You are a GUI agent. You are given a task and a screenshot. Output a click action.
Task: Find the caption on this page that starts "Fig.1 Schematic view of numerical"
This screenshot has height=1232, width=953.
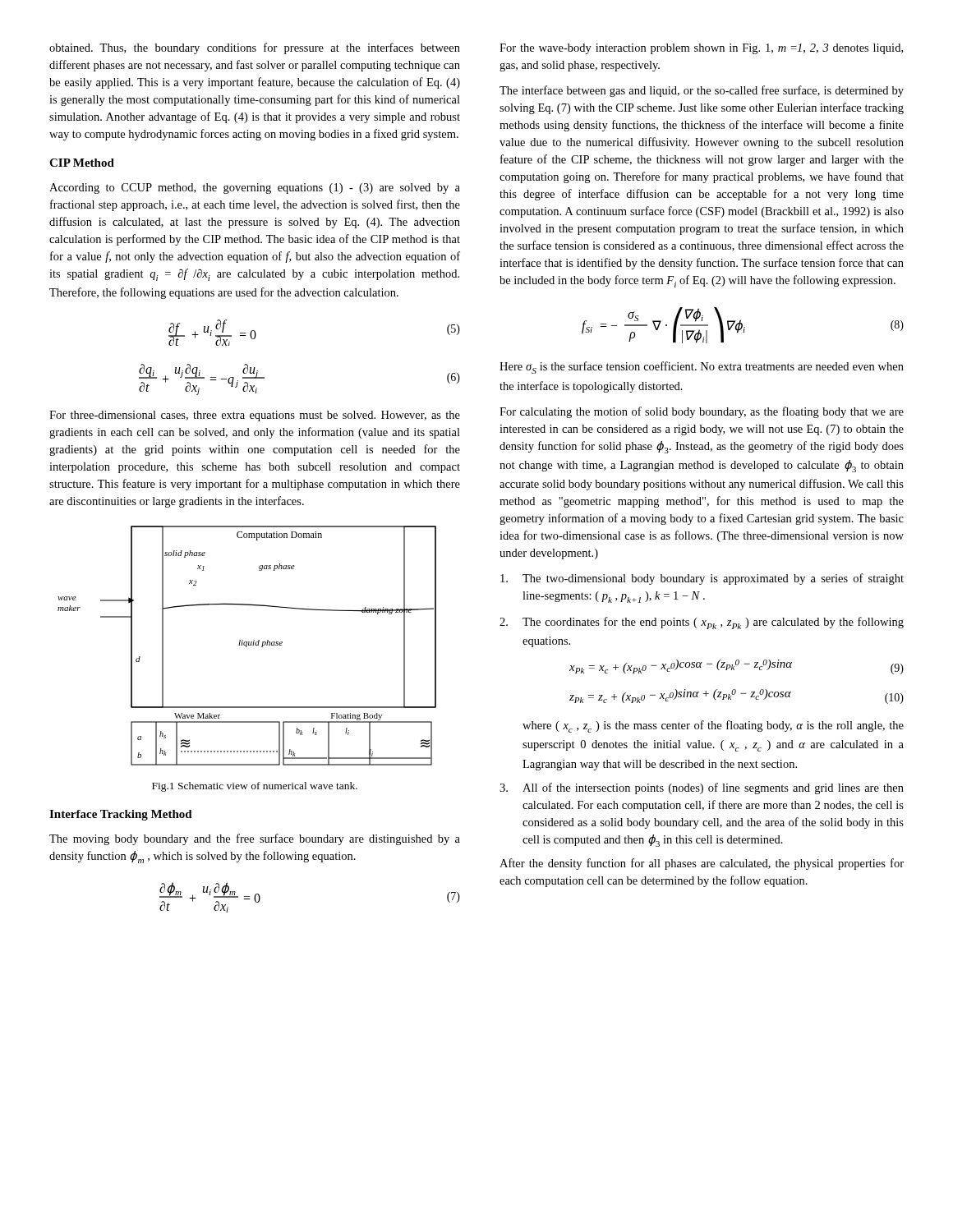tap(255, 786)
